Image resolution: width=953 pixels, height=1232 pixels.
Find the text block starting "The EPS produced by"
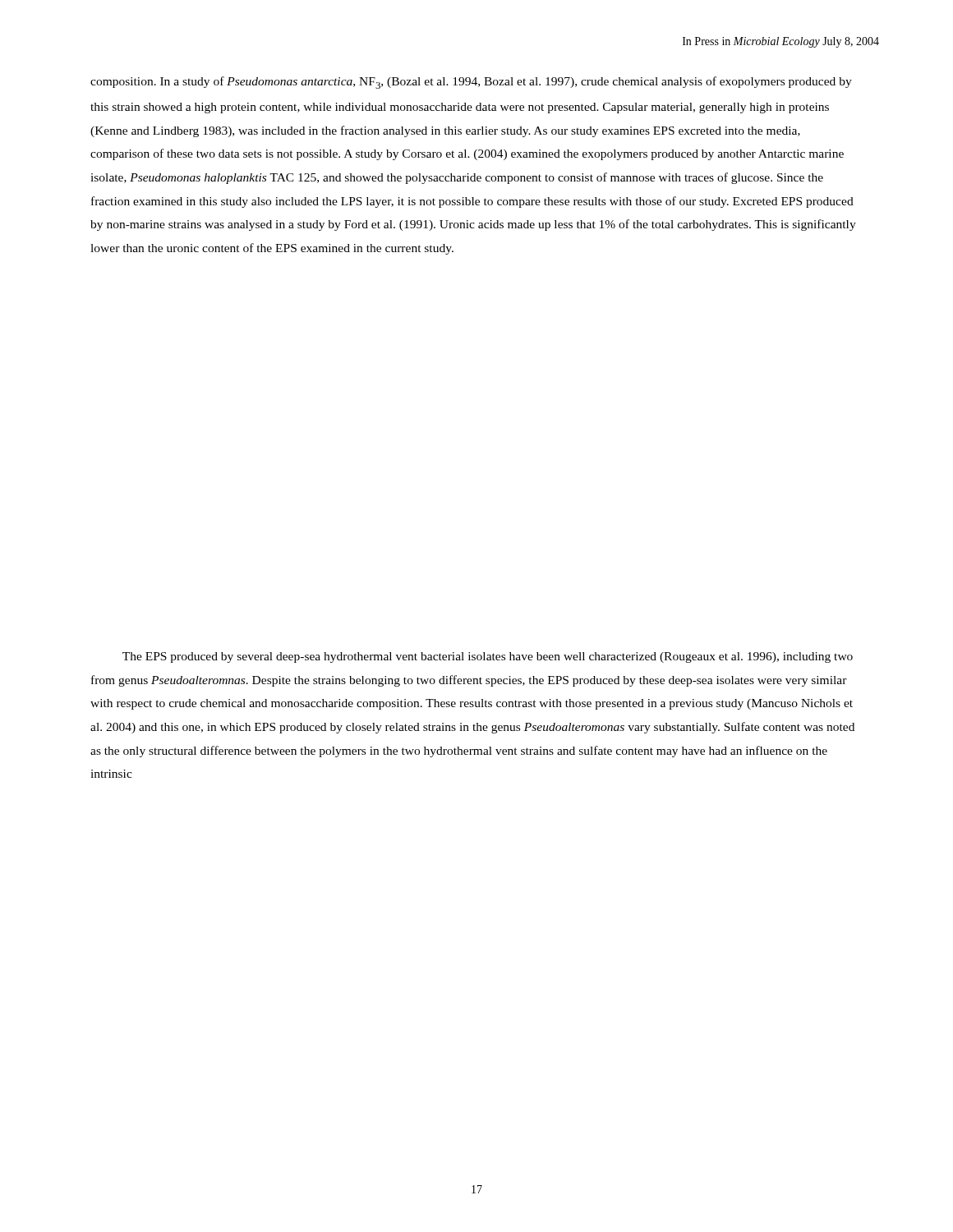click(x=476, y=715)
